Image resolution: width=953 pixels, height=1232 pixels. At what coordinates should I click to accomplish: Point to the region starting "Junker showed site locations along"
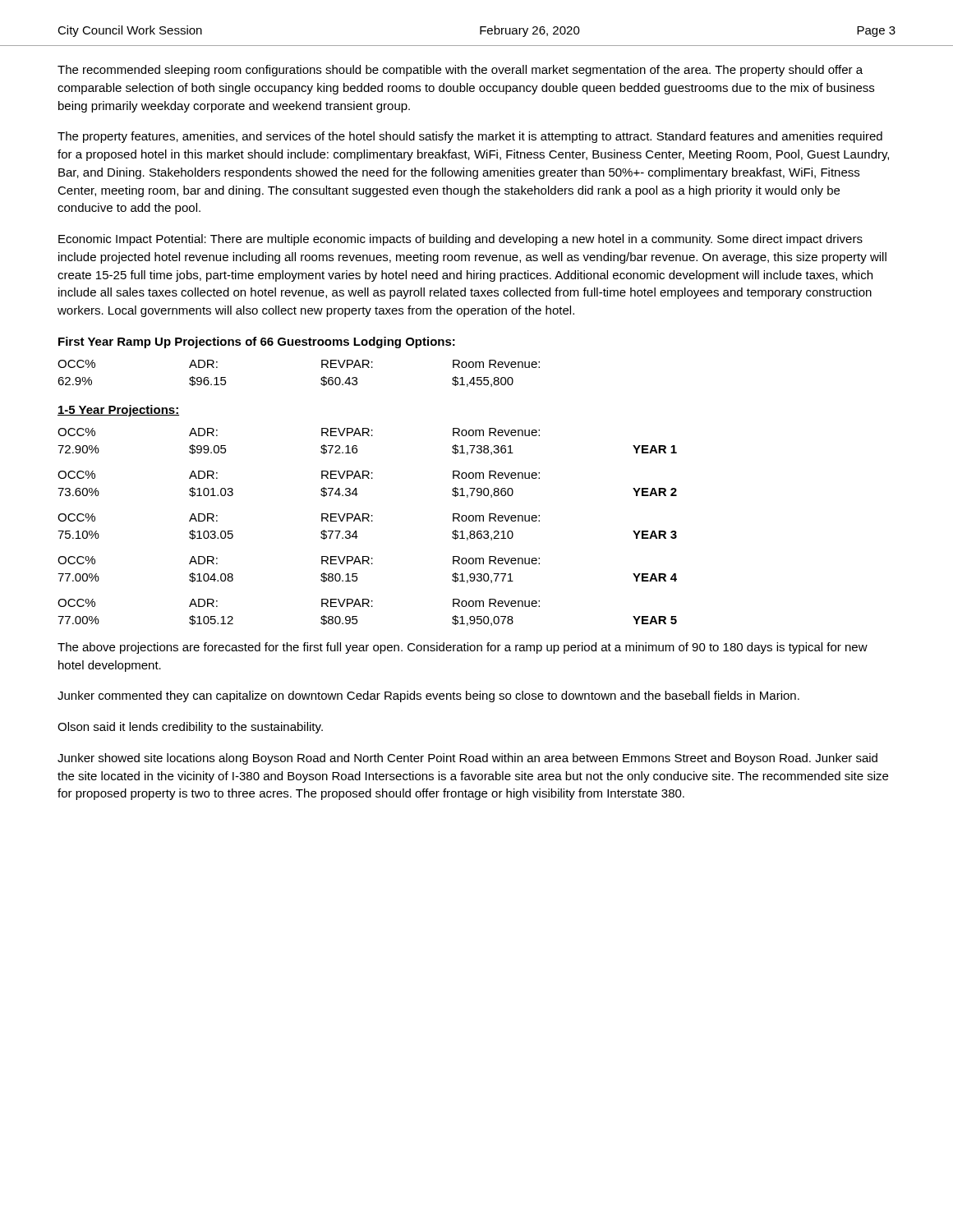click(473, 775)
